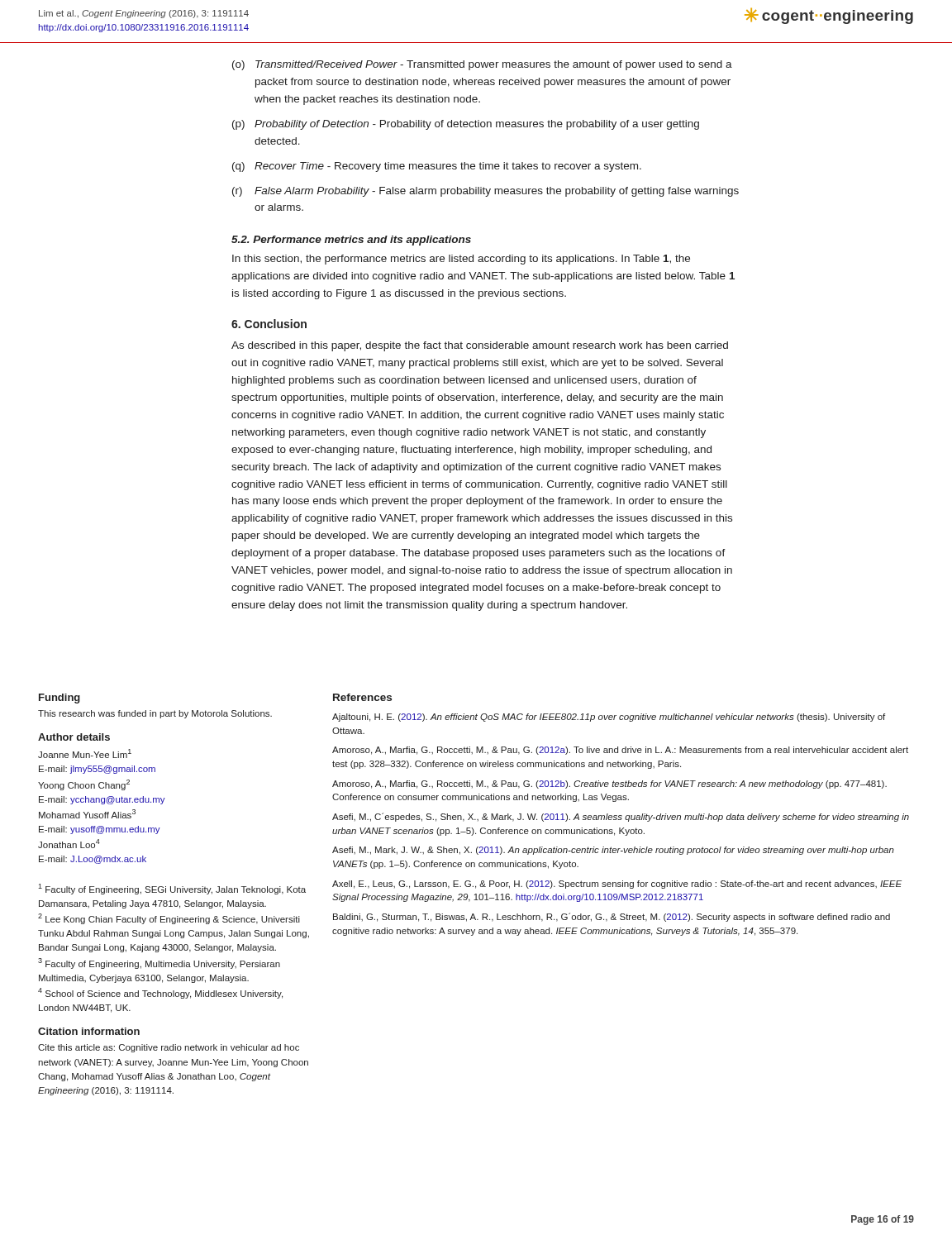Click on the section header that says "5.2. Performance metrics and"
The height and width of the screenshot is (1240, 952).
point(351,240)
